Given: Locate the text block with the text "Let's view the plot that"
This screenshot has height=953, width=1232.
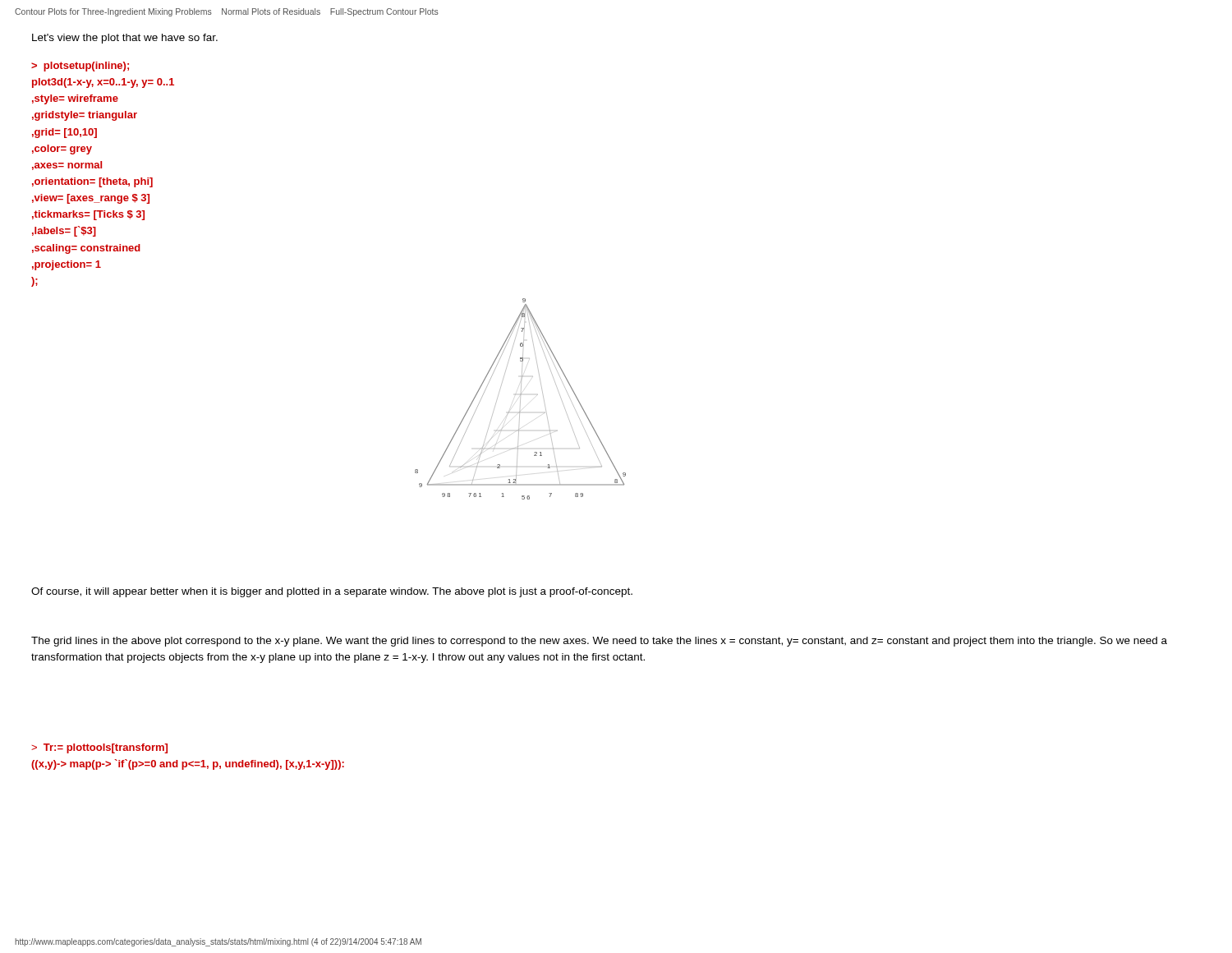Looking at the screenshot, I should 125,37.
